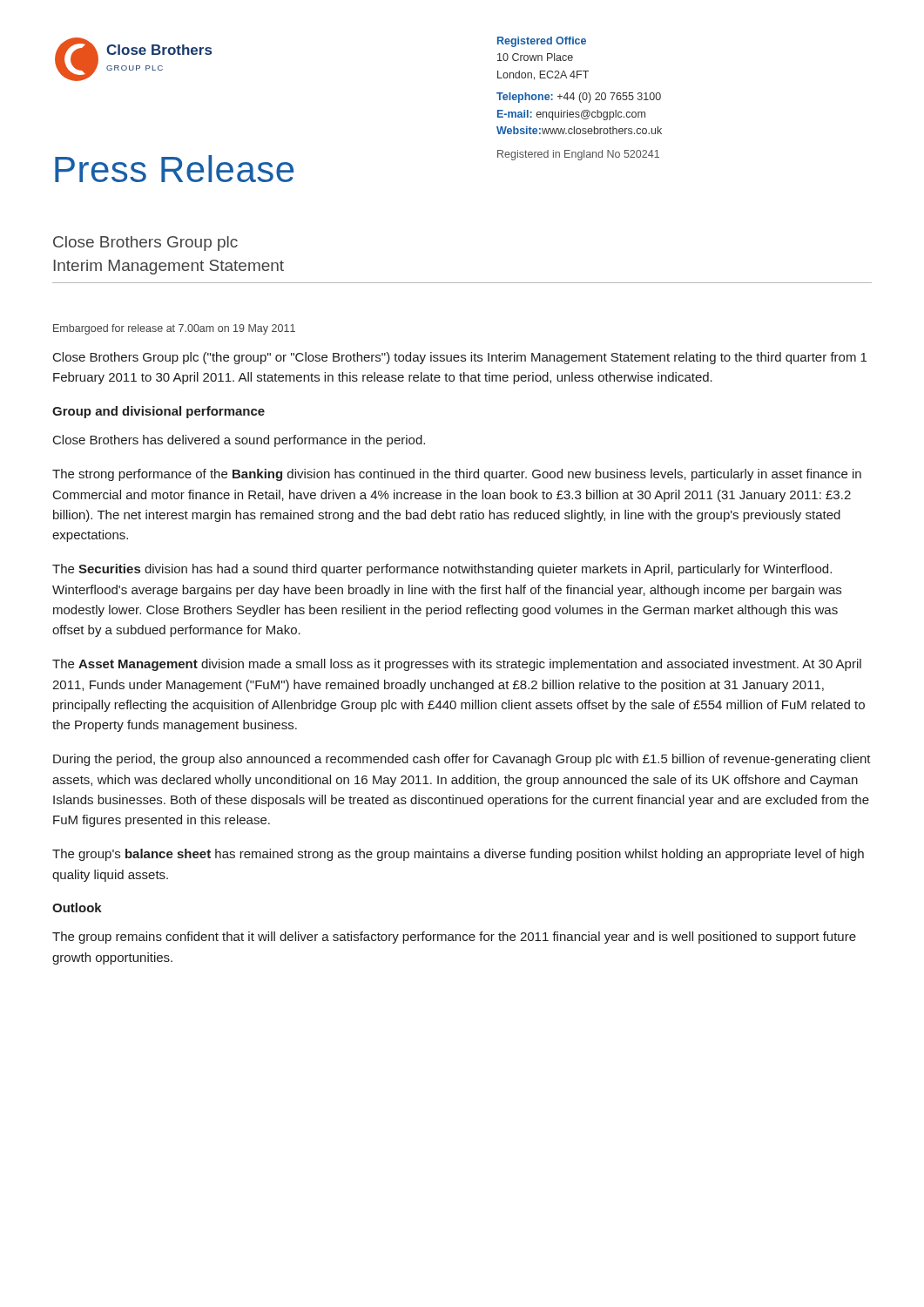Click on the passage starting "The group remains"
Viewport: 924px width, 1307px height.
[454, 947]
